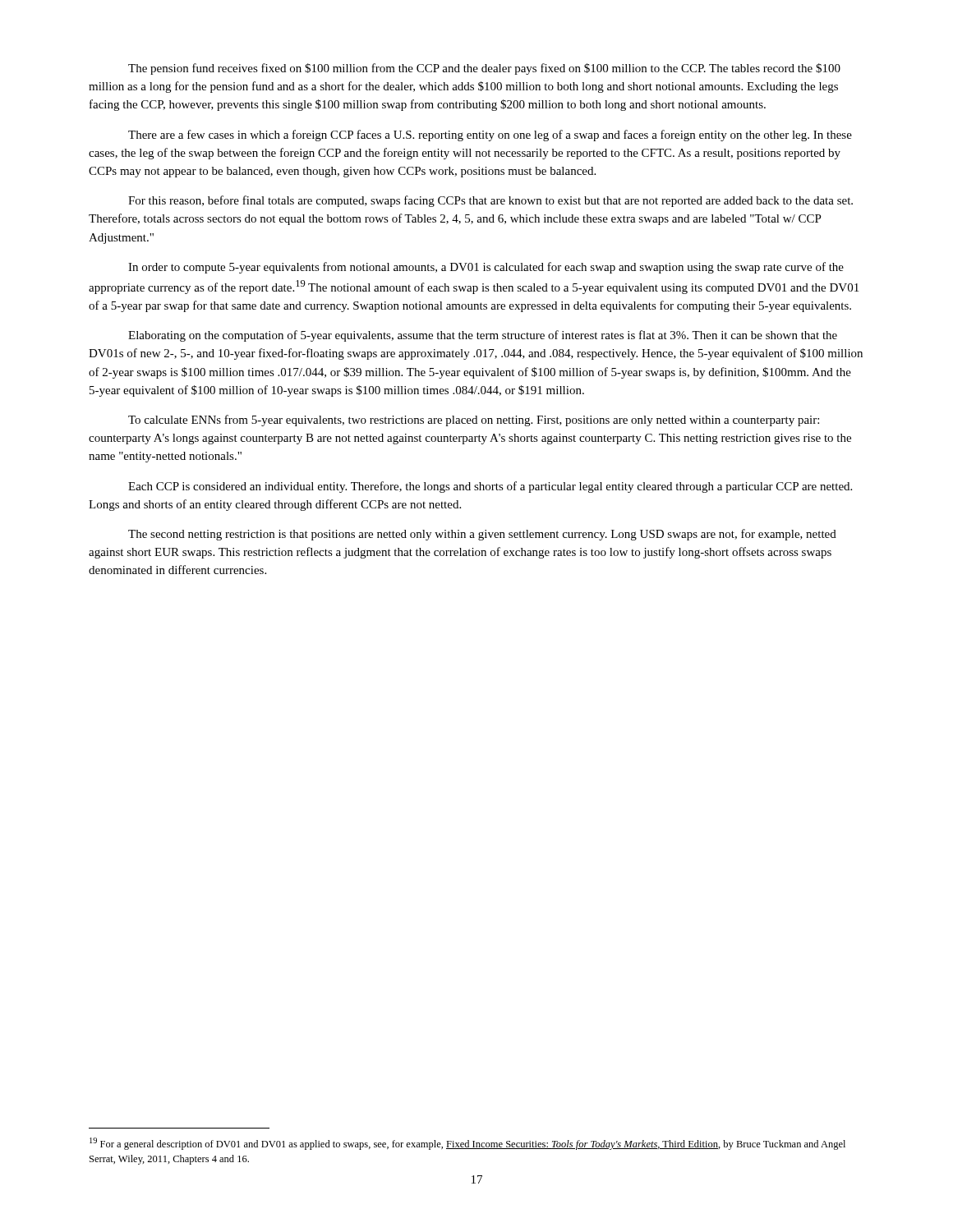The image size is (953, 1232).
Task: Click on the text block that reads "For this reason, before final"
Action: pos(471,219)
